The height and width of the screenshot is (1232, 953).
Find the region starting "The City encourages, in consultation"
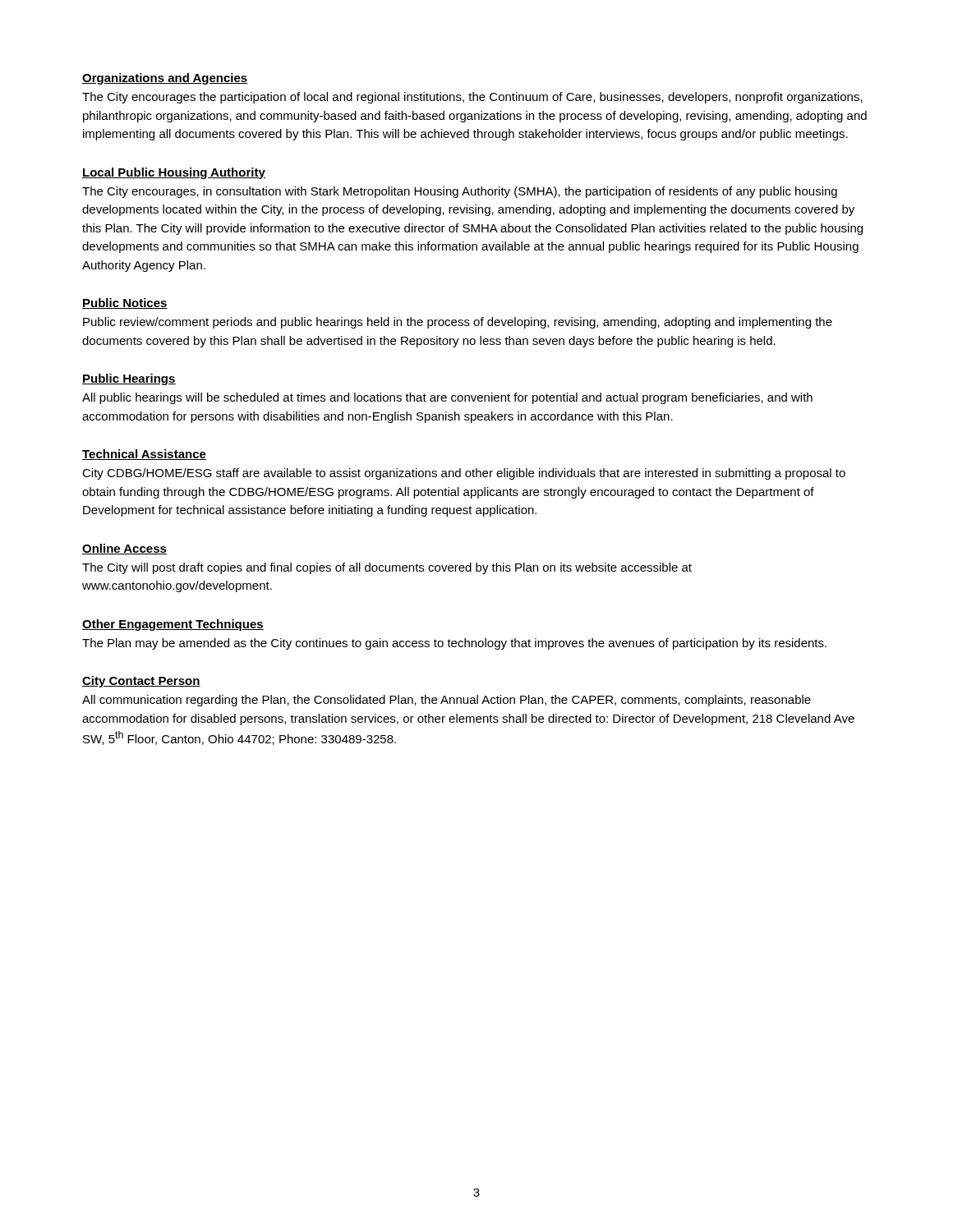(473, 227)
